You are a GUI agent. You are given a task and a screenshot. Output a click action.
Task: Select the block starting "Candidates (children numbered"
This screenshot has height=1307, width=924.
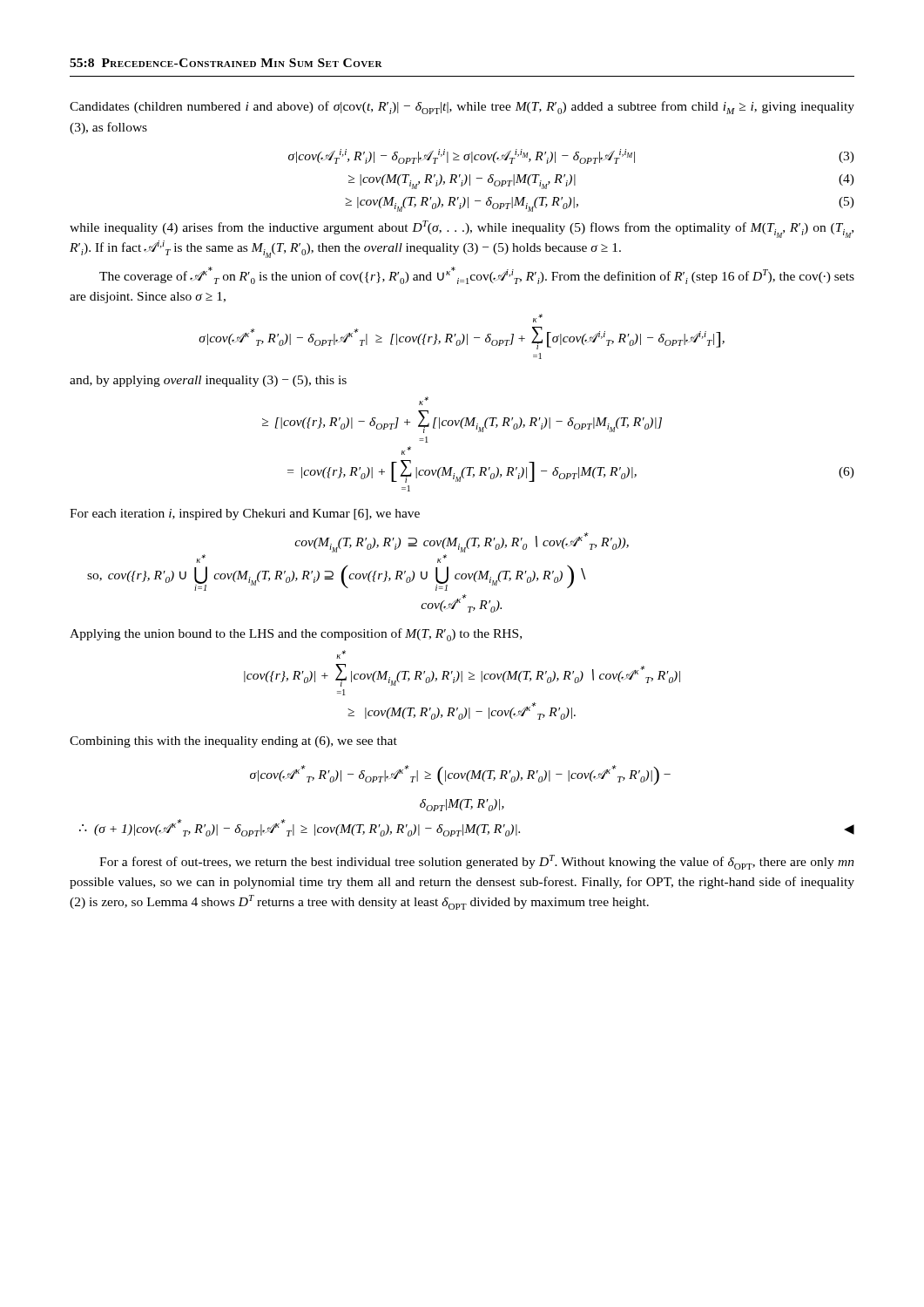[462, 116]
